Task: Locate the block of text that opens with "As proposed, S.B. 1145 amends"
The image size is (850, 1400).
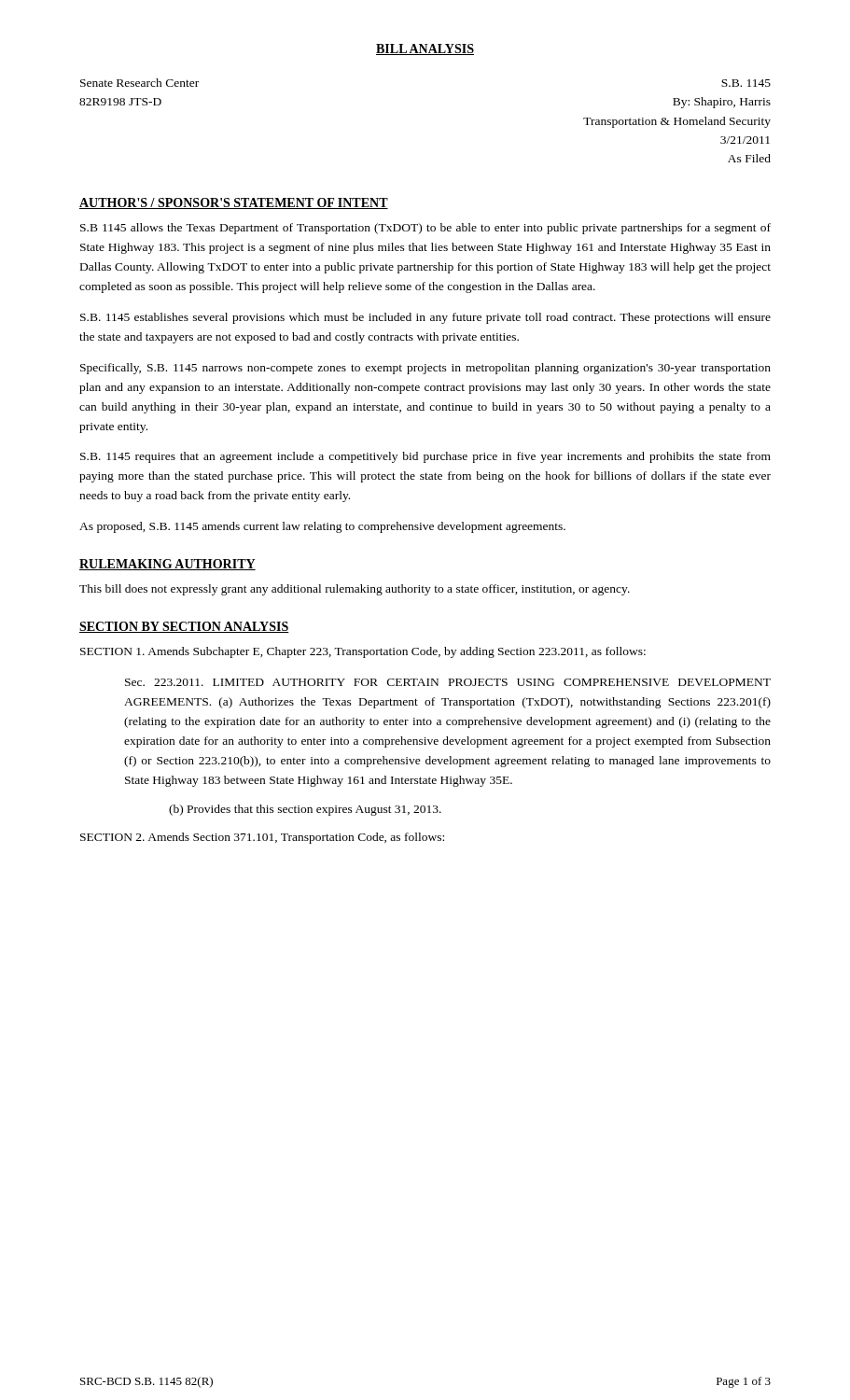Action: (x=323, y=526)
